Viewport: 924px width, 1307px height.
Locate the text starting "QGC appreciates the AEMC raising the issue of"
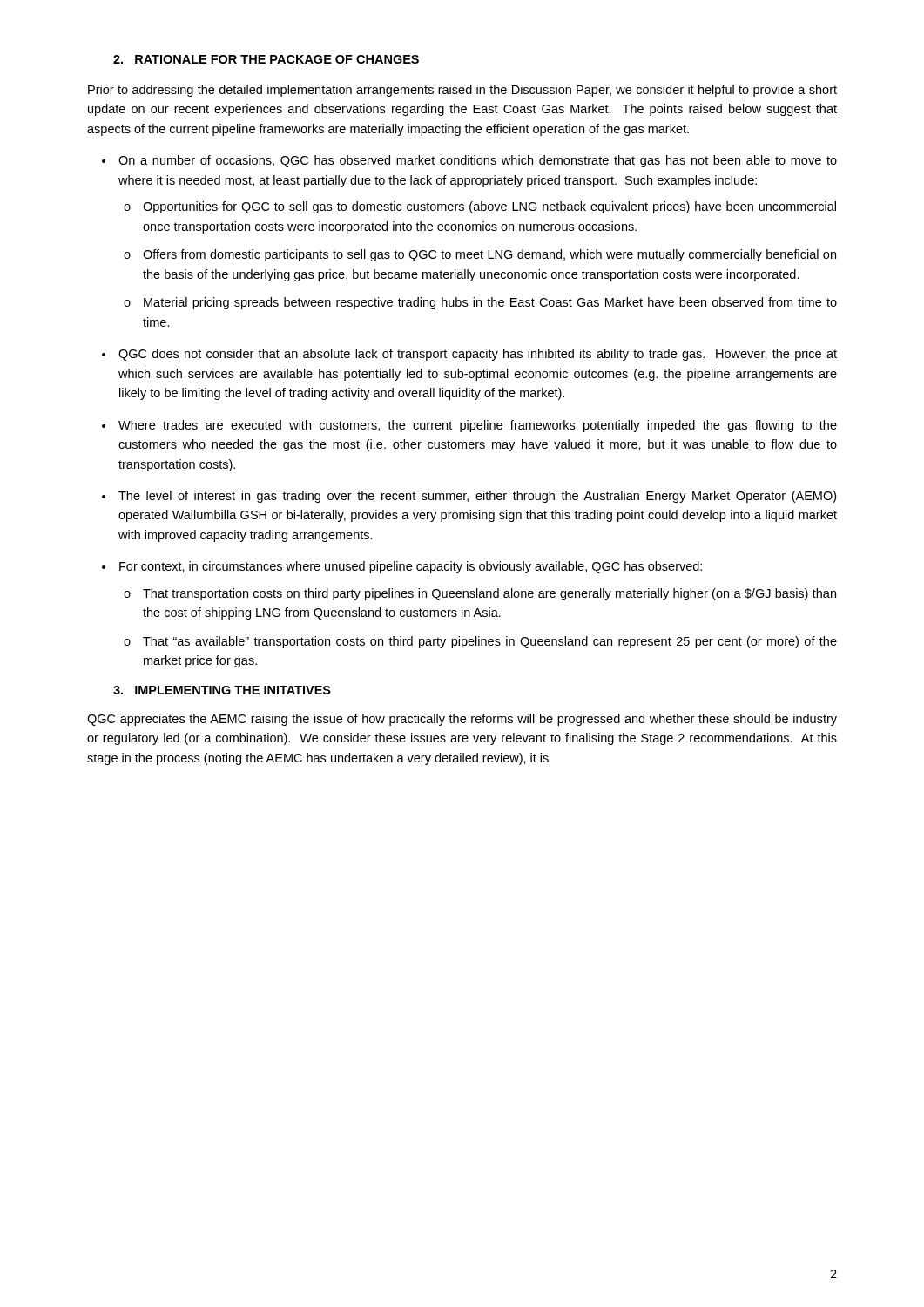click(x=462, y=738)
